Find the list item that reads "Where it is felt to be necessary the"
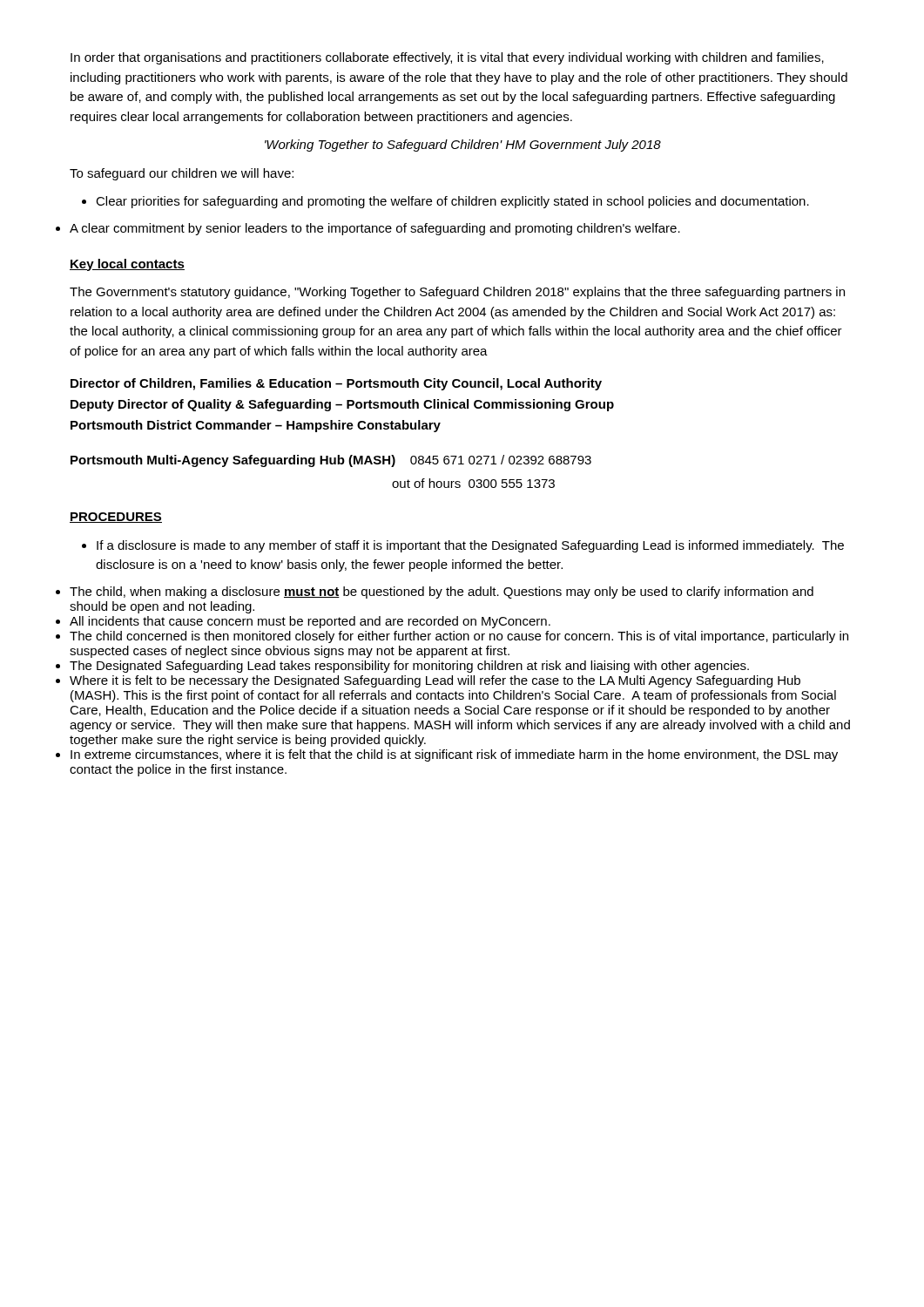Viewport: 924px width, 1307px height. pos(462,709)
